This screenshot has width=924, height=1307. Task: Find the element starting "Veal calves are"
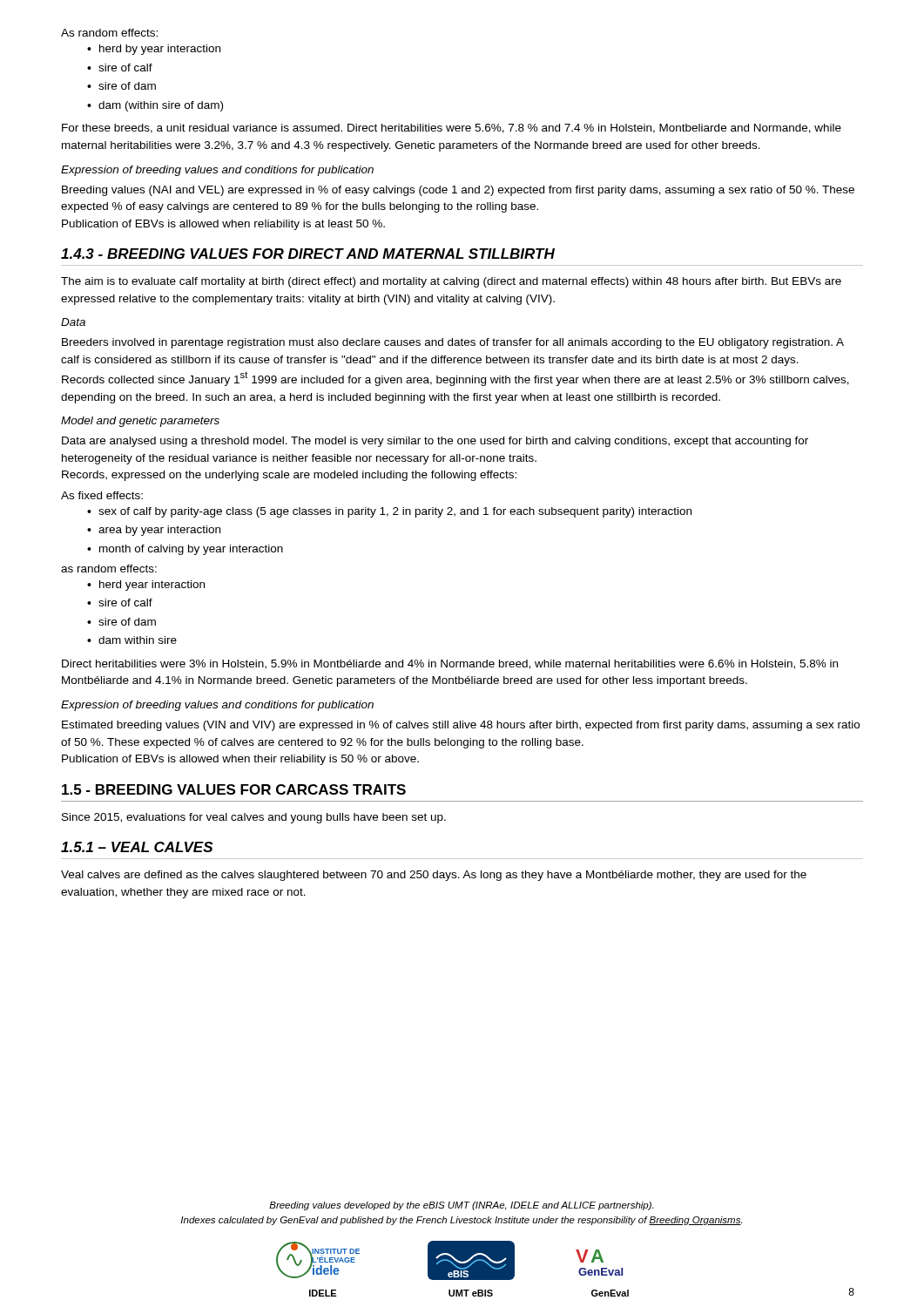[x=462, y=883]
